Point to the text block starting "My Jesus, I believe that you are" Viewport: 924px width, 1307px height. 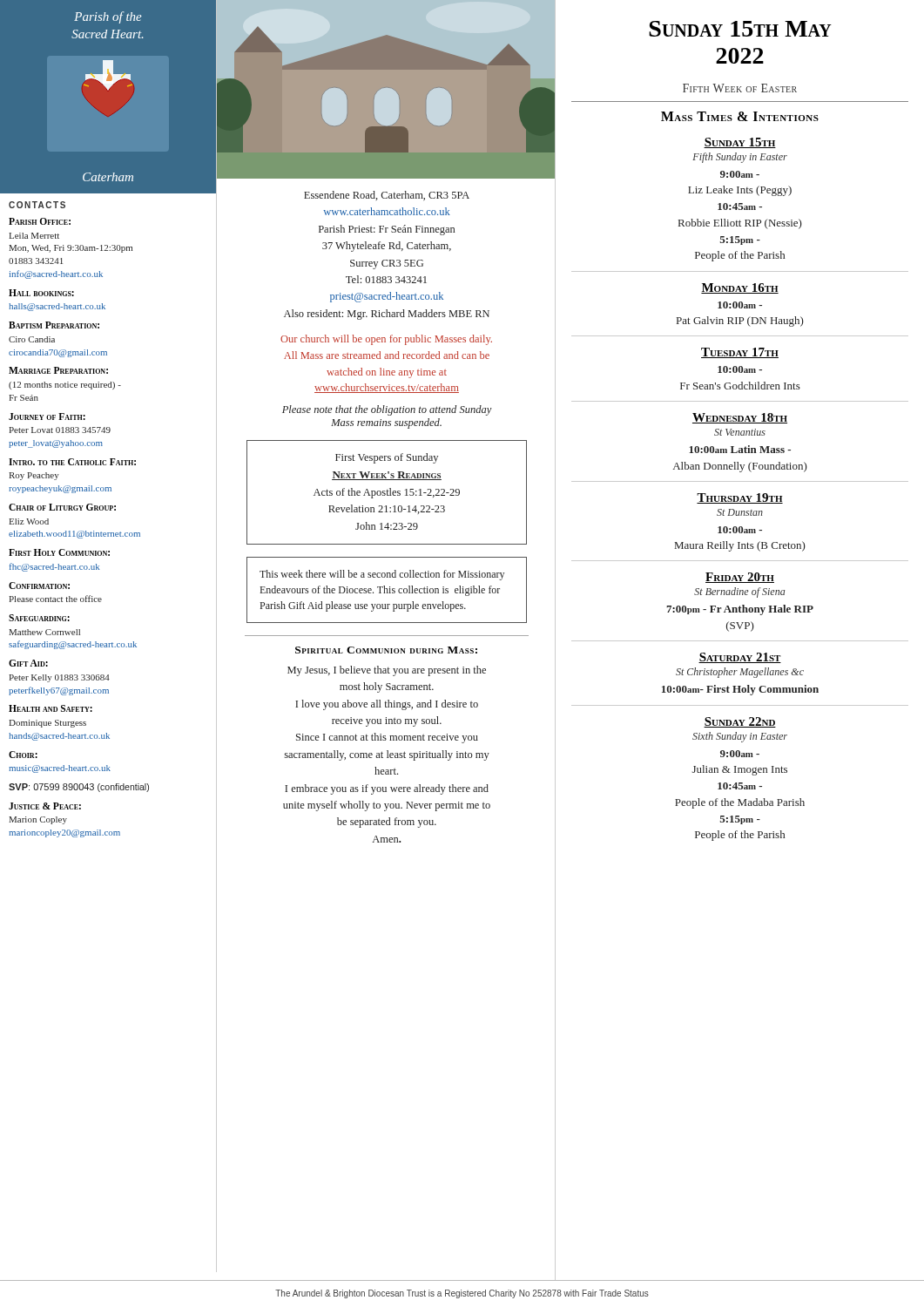click(387, 754)
